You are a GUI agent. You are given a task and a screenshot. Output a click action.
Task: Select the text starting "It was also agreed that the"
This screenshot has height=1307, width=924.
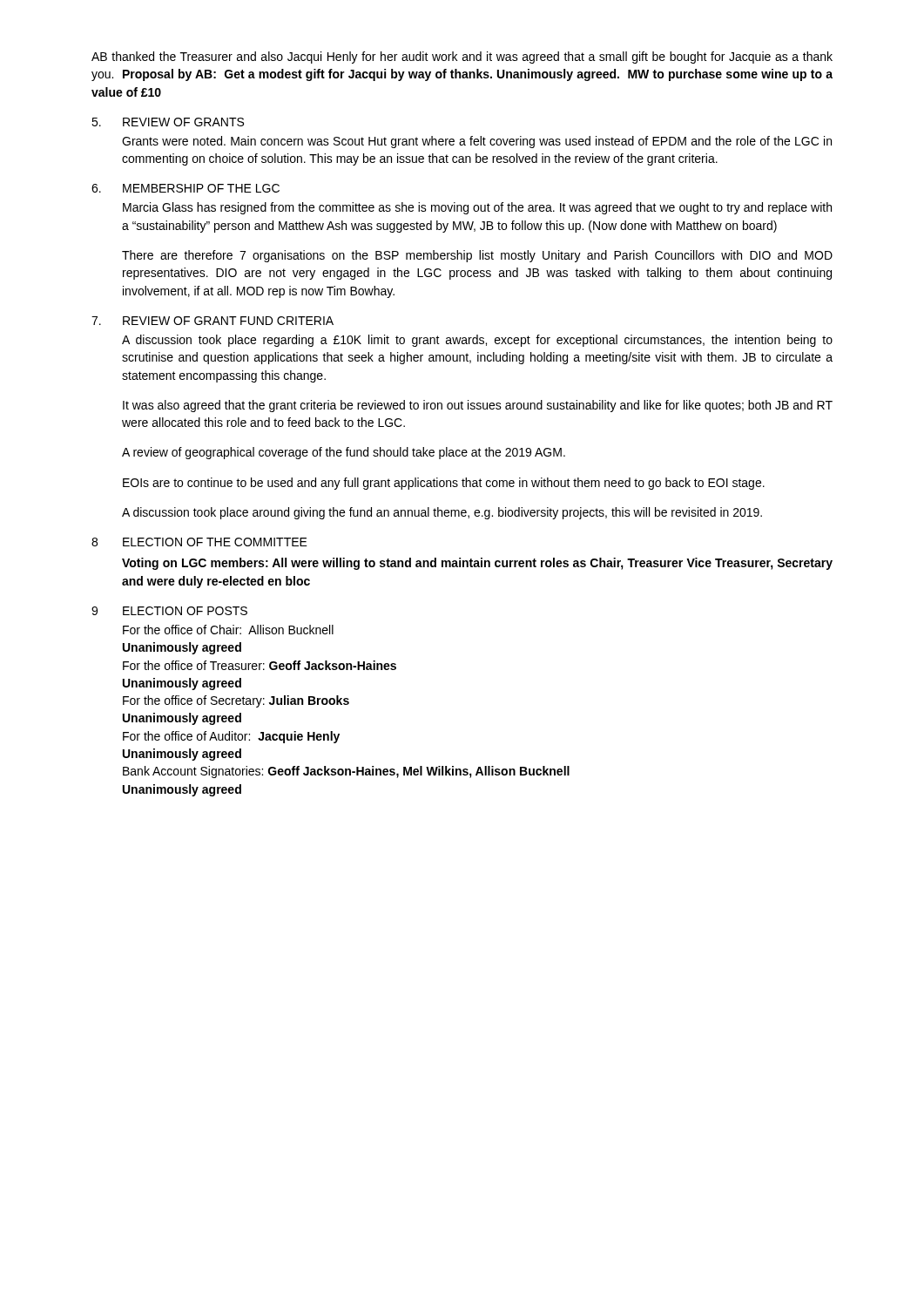tap(477, 414)
